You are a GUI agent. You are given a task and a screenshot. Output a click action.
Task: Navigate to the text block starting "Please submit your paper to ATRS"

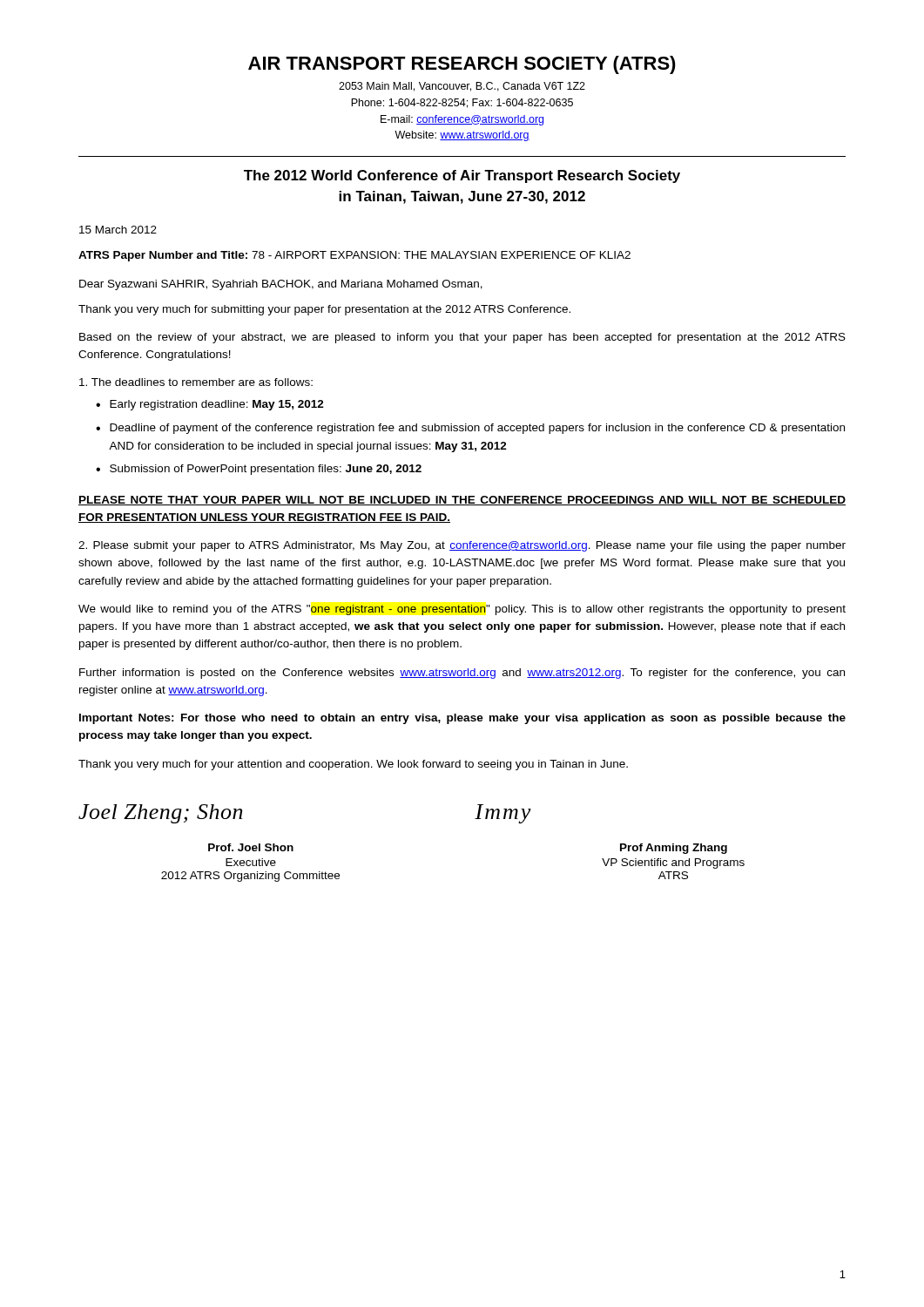click(462, 563)
